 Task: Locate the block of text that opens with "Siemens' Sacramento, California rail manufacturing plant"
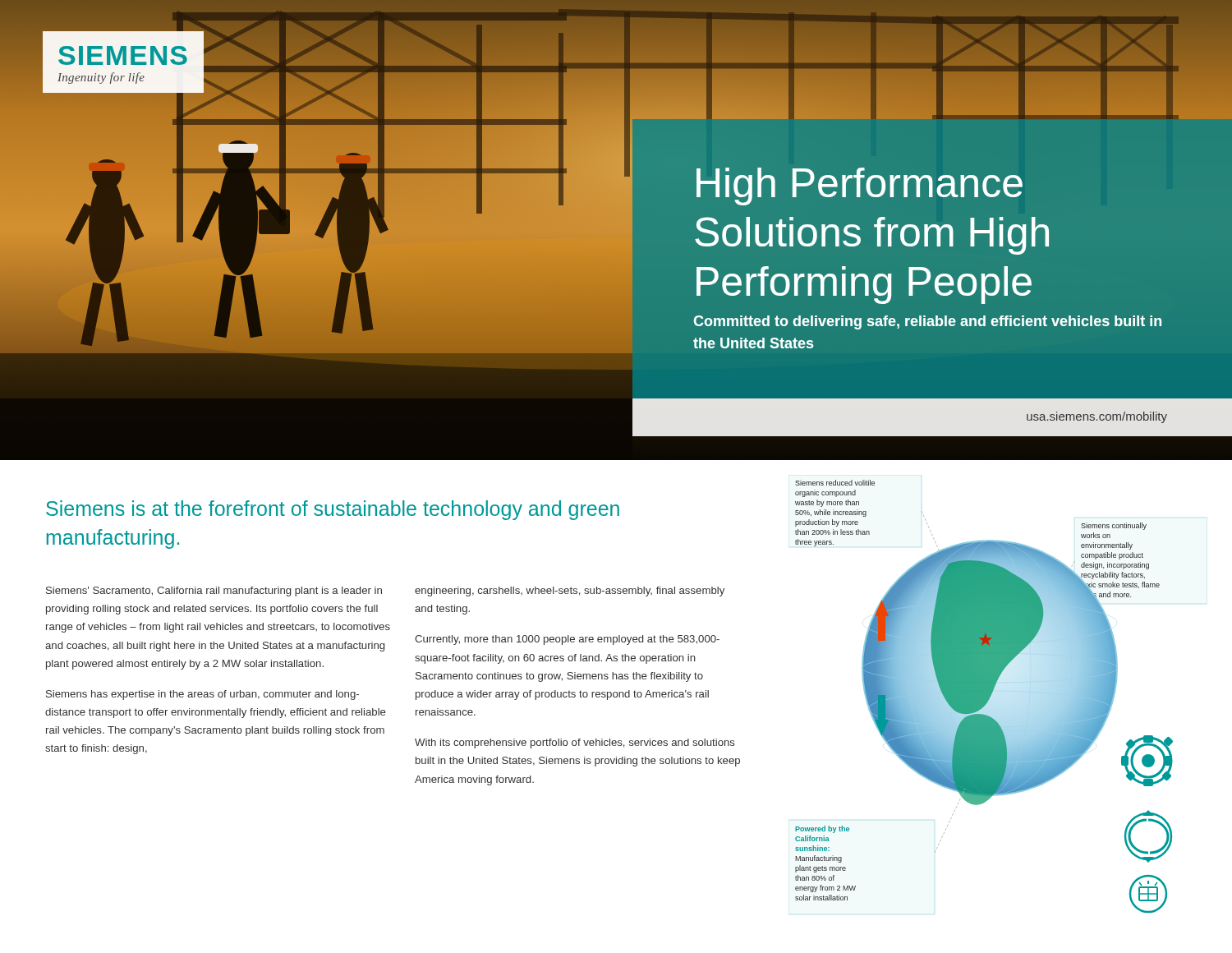click(218, 670)
